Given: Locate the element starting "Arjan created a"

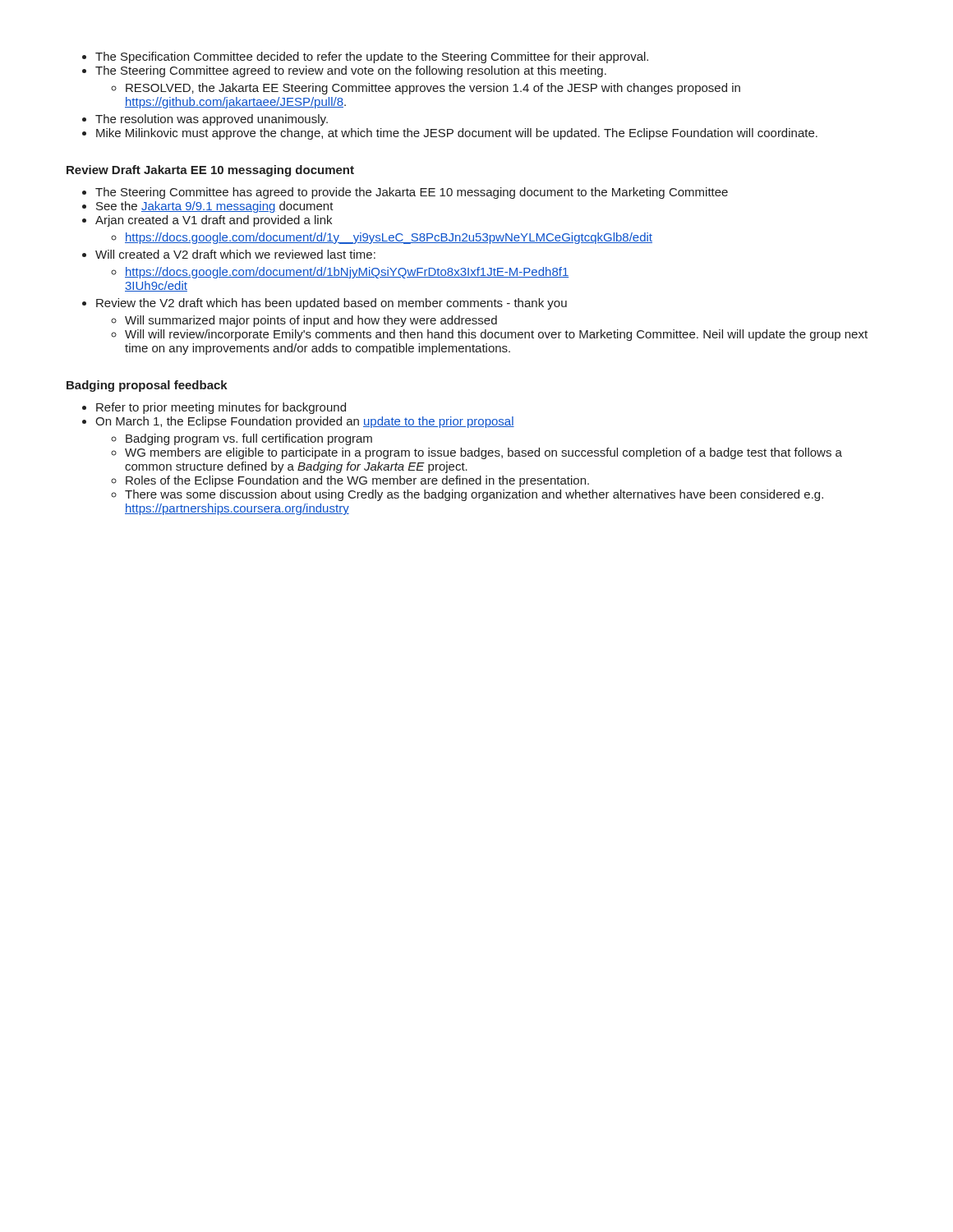Looking at the screenshot, I should click(x=491, y=228).
